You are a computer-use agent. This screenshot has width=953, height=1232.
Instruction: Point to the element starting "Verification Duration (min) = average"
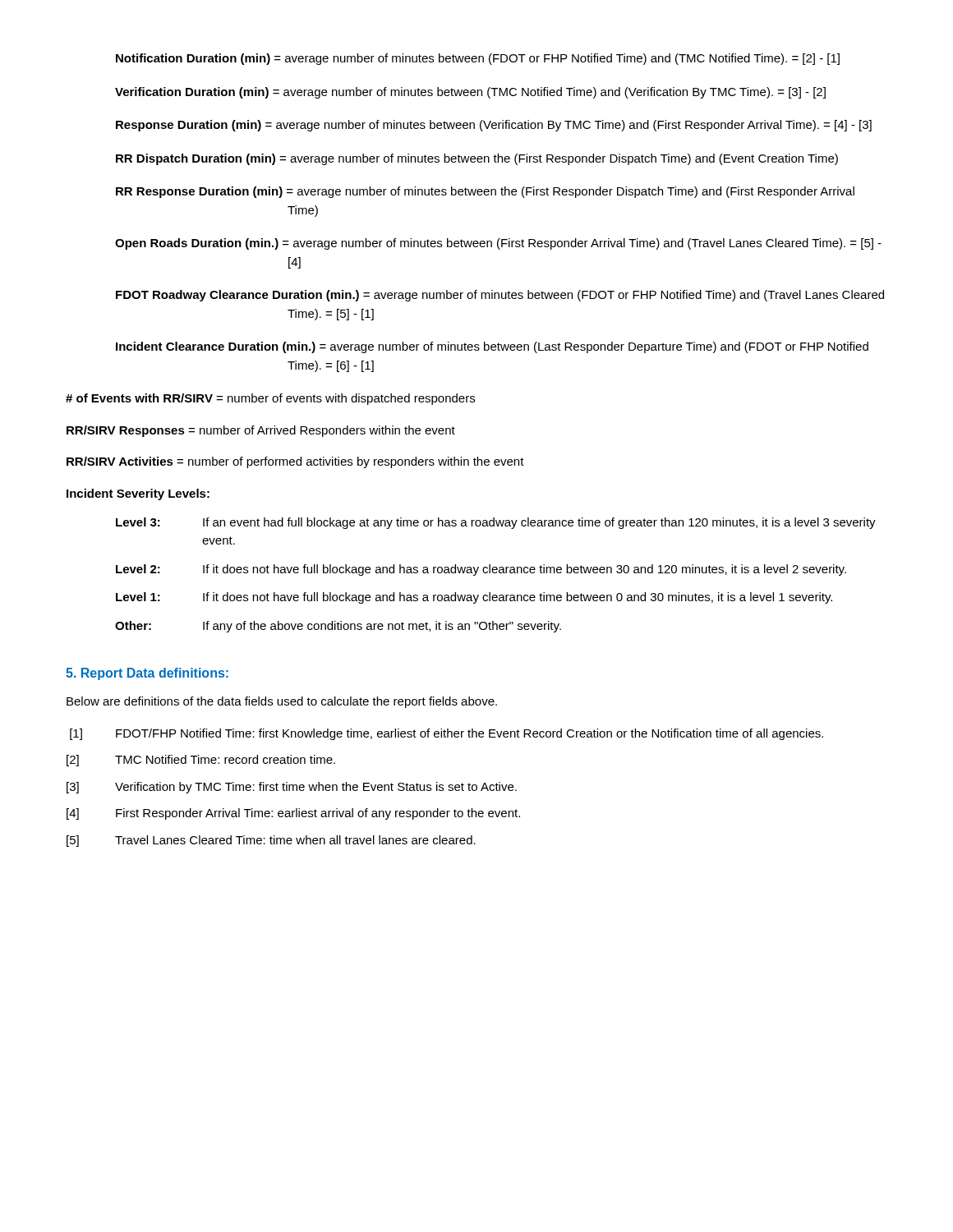(471, 91)
